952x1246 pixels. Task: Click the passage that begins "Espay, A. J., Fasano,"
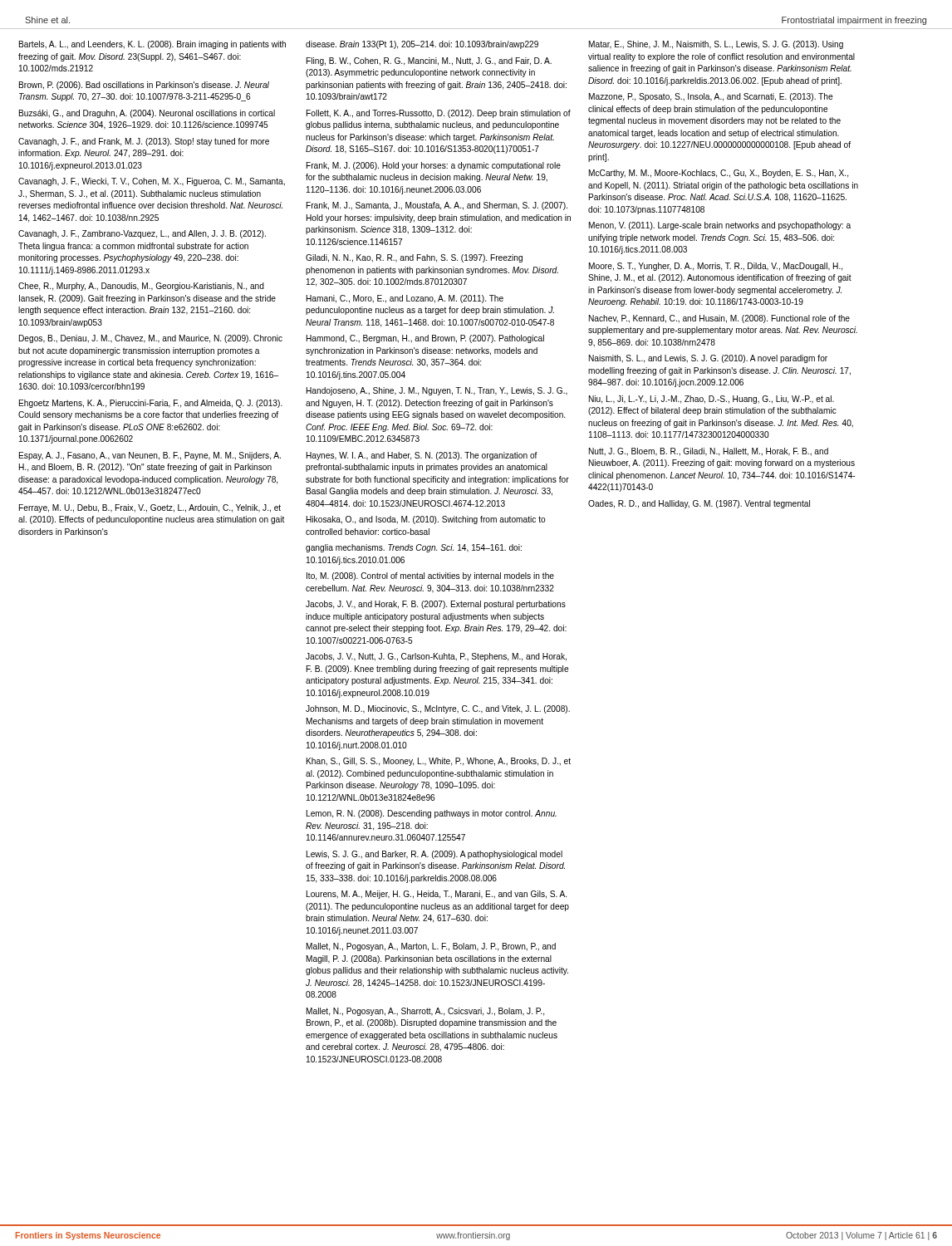tap(150, 473)
